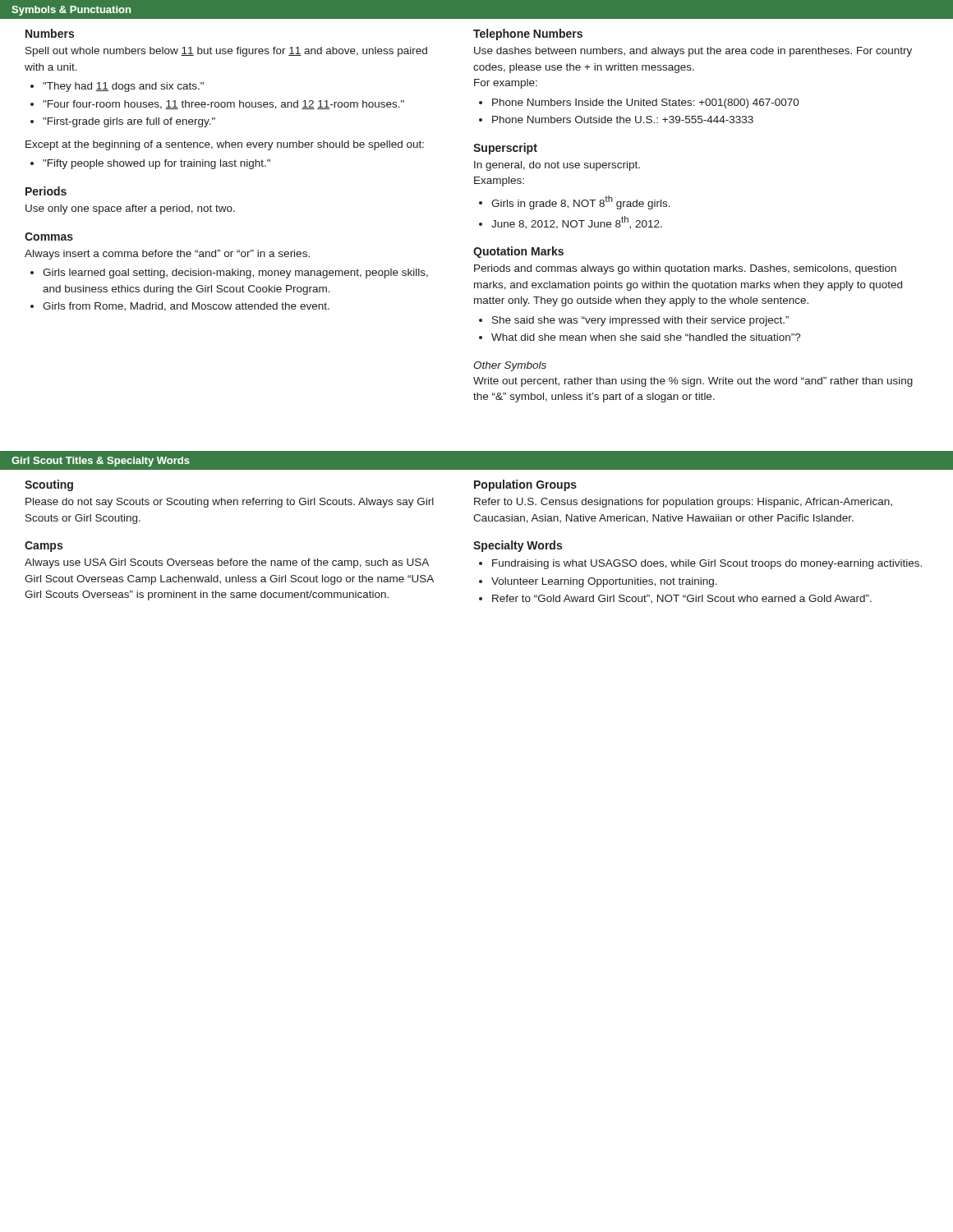Navigate to the block starting "Girls from Rome, Madrid, and Moscow"
The height and width of the screenshot is (1232, 953).
click(186, 306)
